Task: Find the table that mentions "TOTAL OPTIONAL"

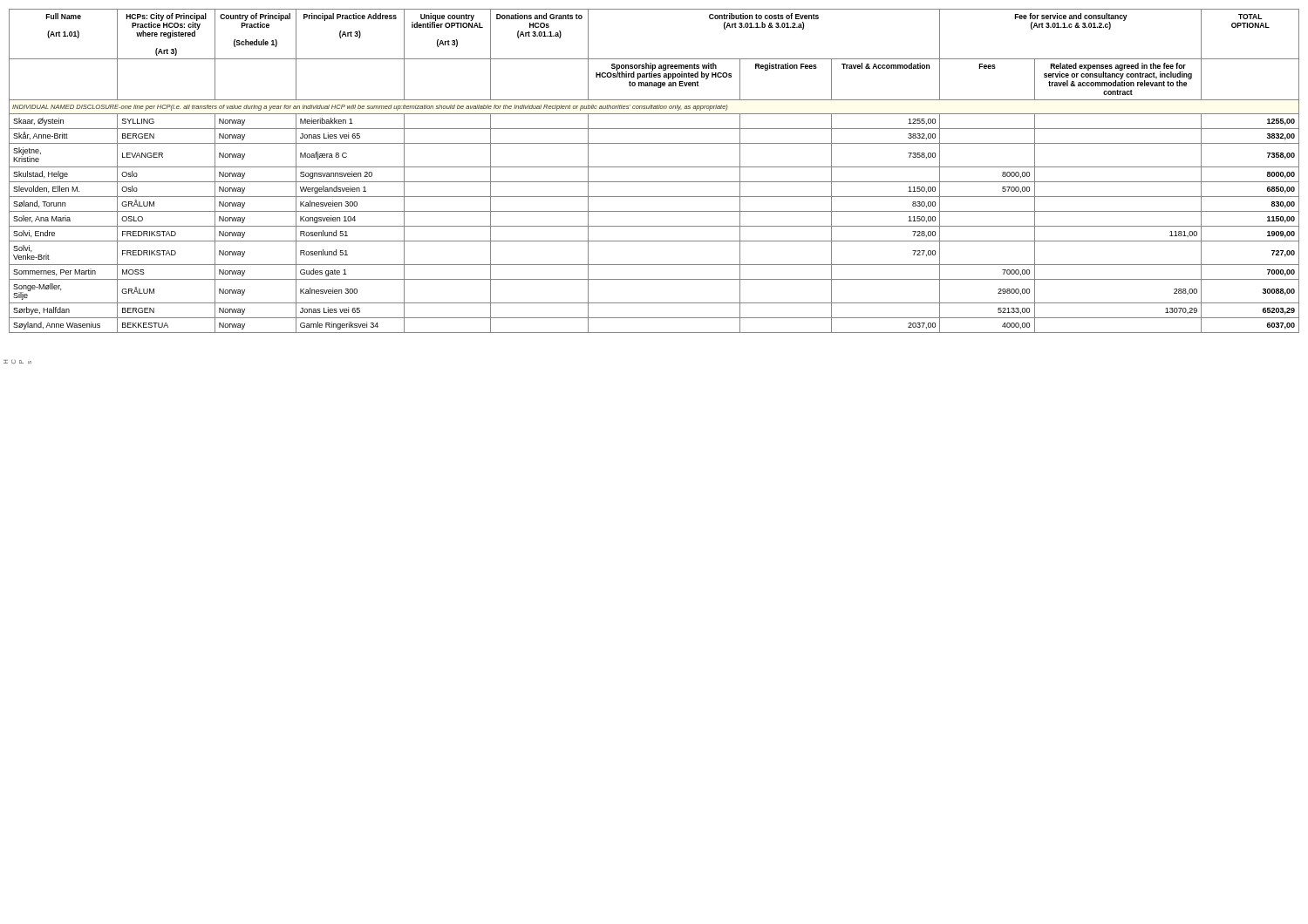Action: pyautogui.click(x=654, y=171)
